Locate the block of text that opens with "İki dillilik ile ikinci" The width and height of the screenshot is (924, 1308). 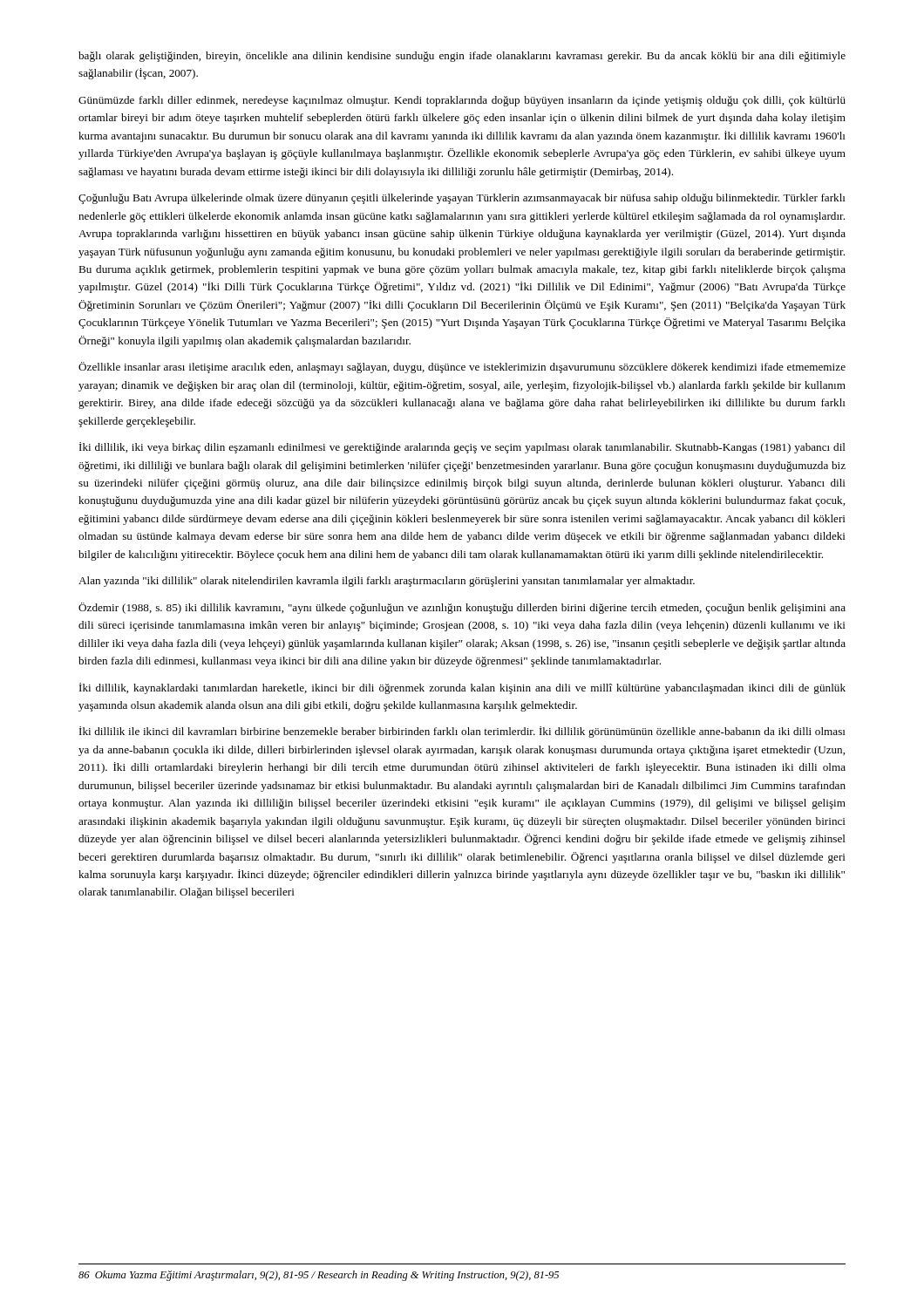(x=462, y=812)
